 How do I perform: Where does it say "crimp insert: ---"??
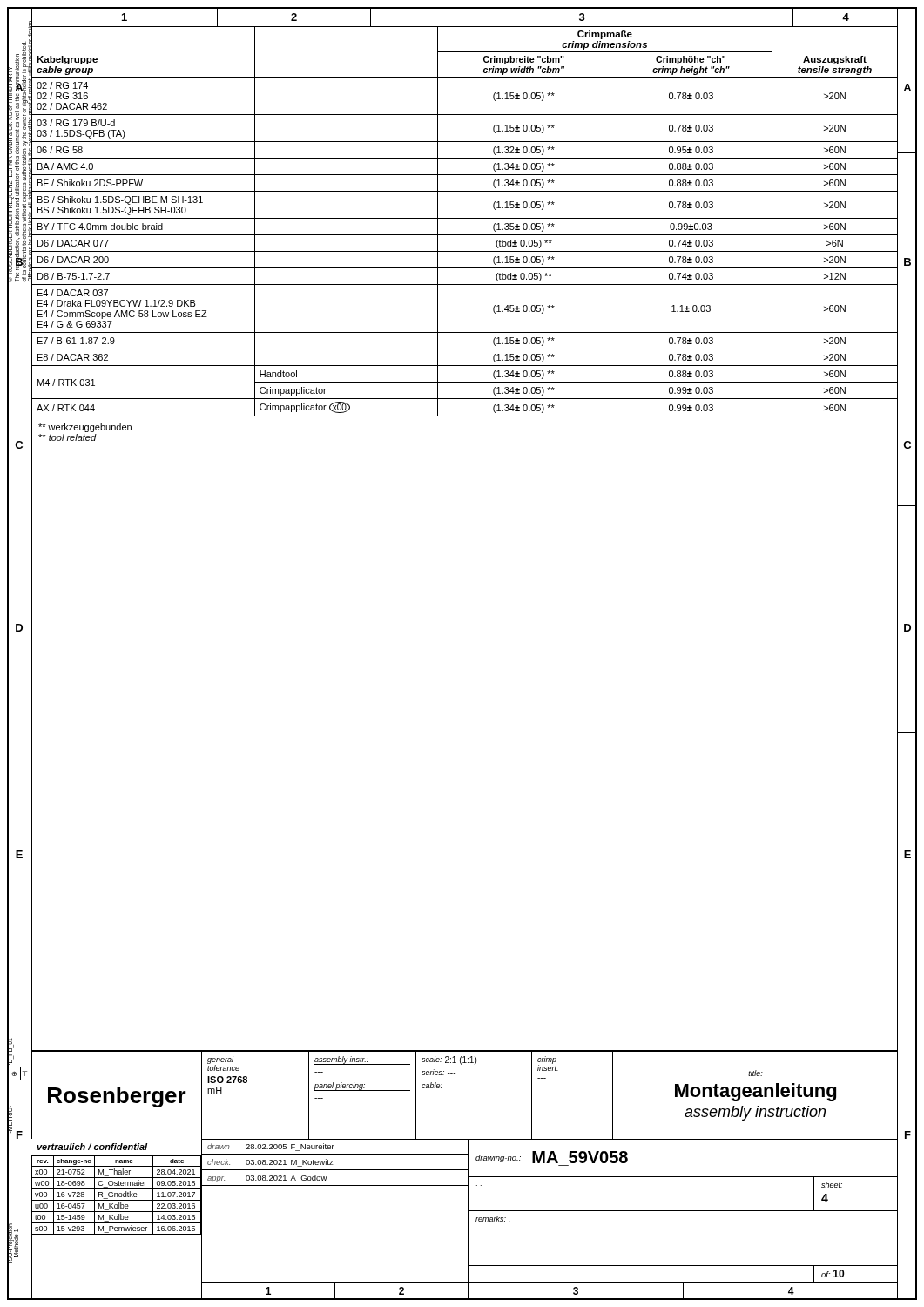point(548,1063)
